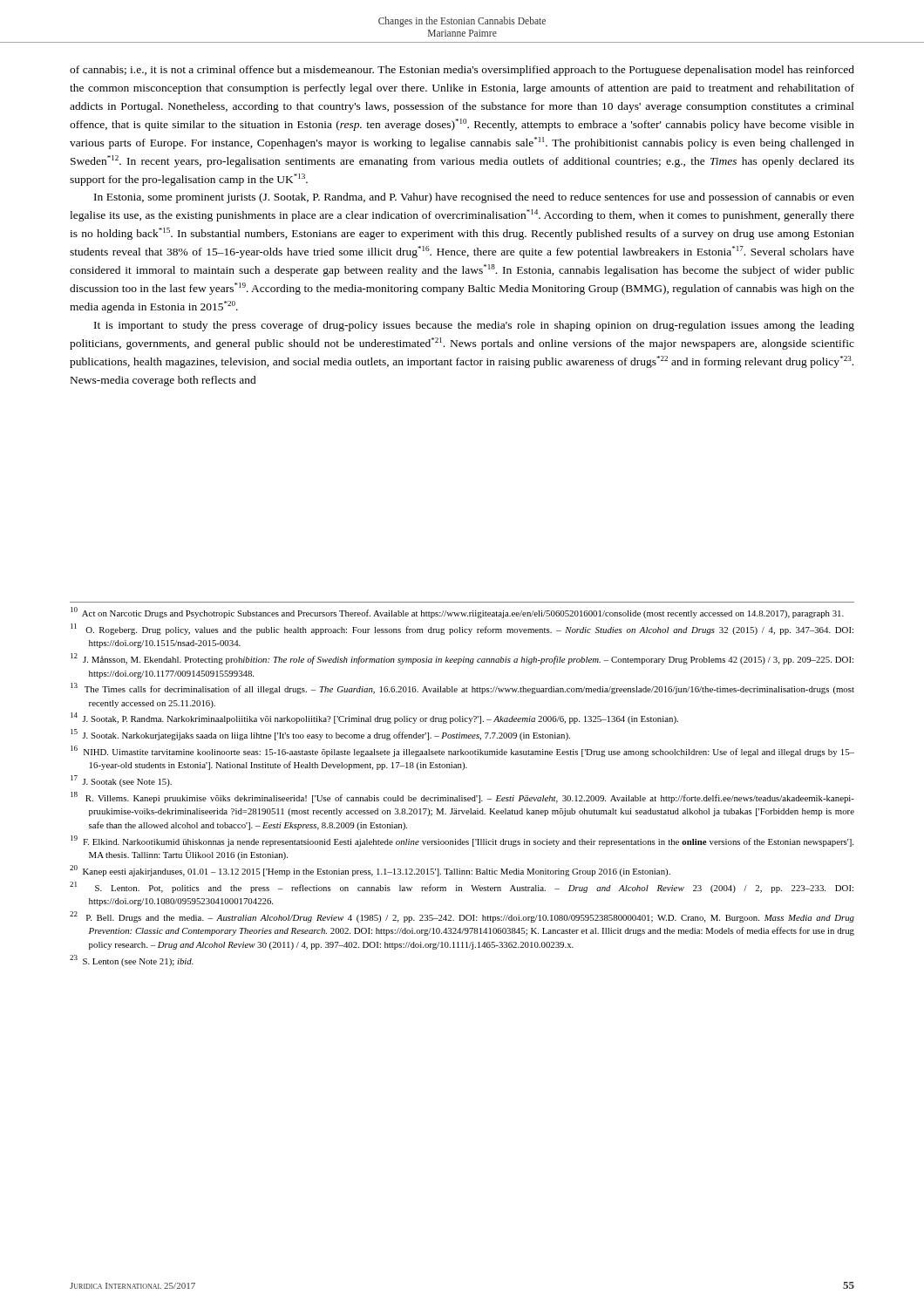
Task: Find the text block starting "10 Act on Narcotic Drugs and Psychotropic"
Action: [457, 613]
